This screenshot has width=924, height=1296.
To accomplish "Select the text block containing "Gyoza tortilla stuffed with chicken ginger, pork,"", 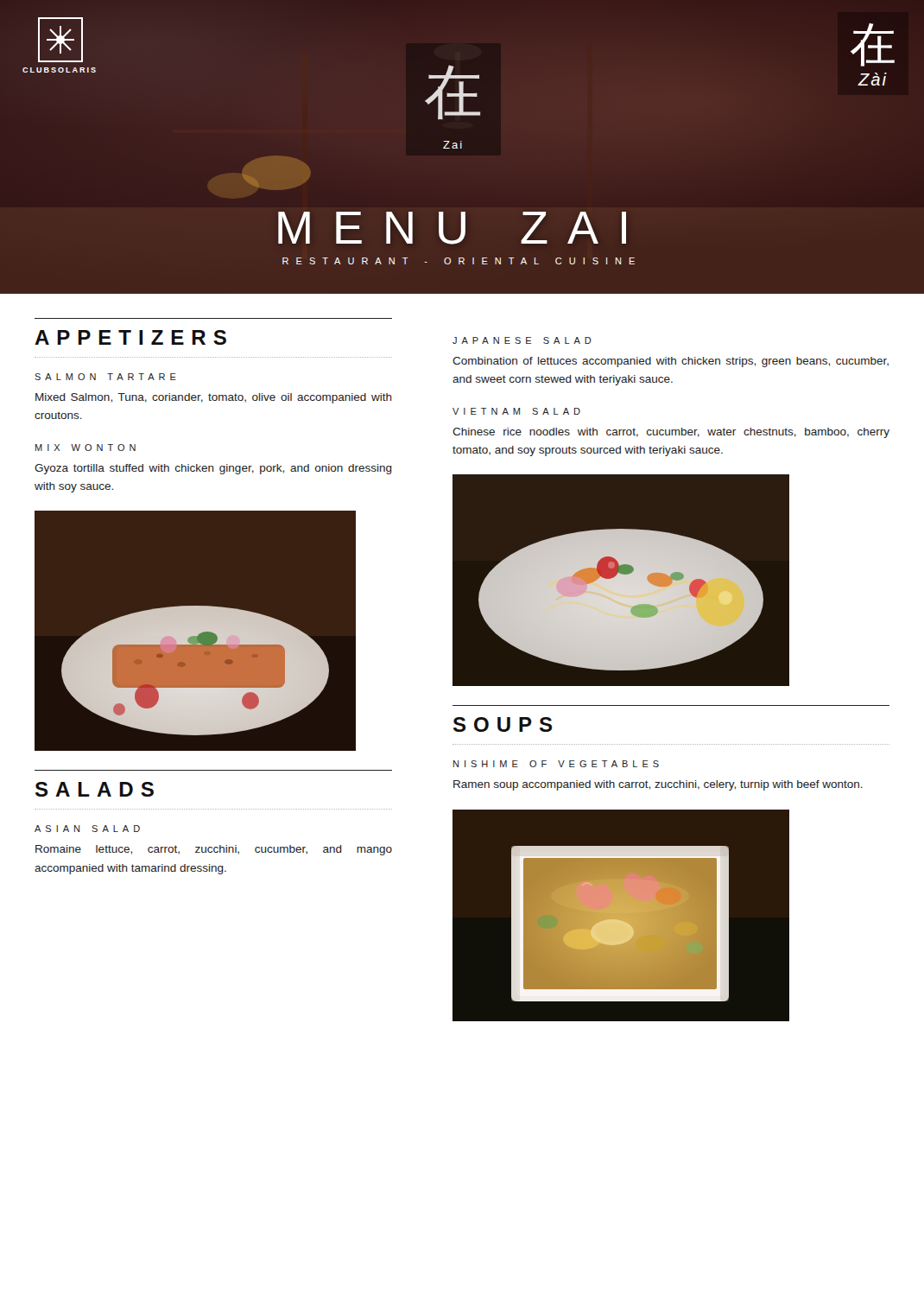I will pyautogui.click(x=213, y=477).
